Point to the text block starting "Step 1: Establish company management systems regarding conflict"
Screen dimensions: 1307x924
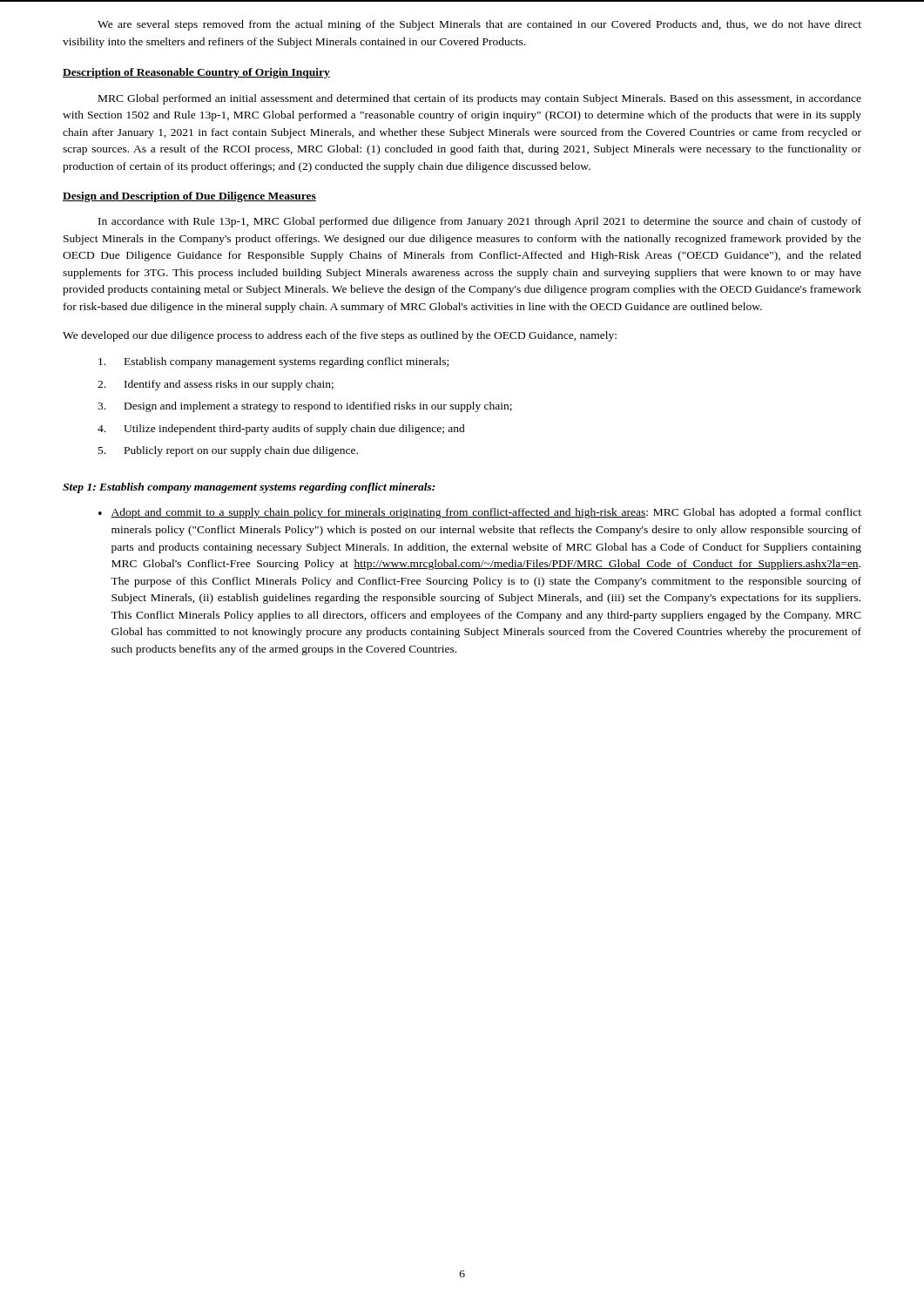coord(249,486)
